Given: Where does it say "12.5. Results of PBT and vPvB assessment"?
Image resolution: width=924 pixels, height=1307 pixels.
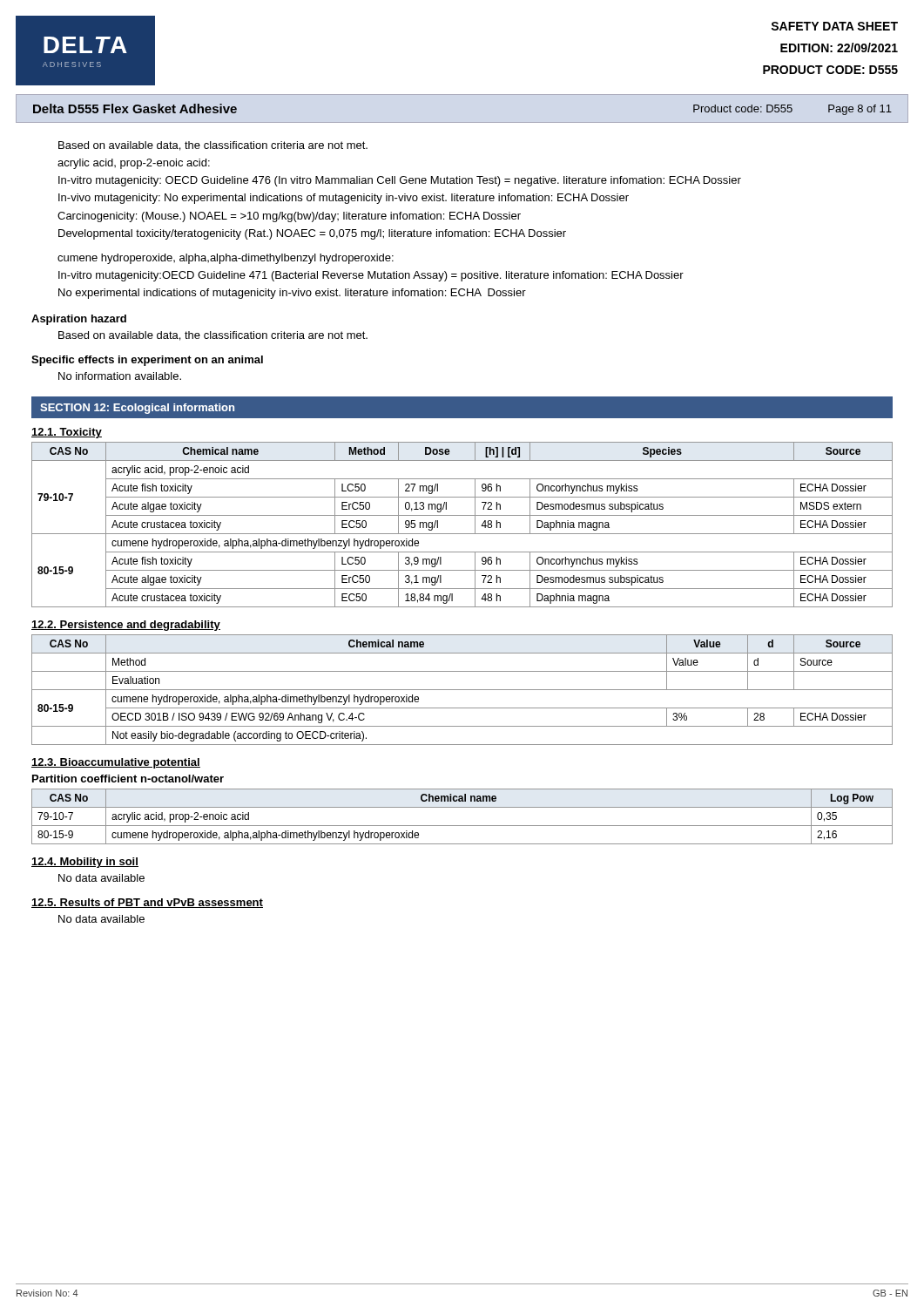Looking at the screenshot, I should pos(147,902).
